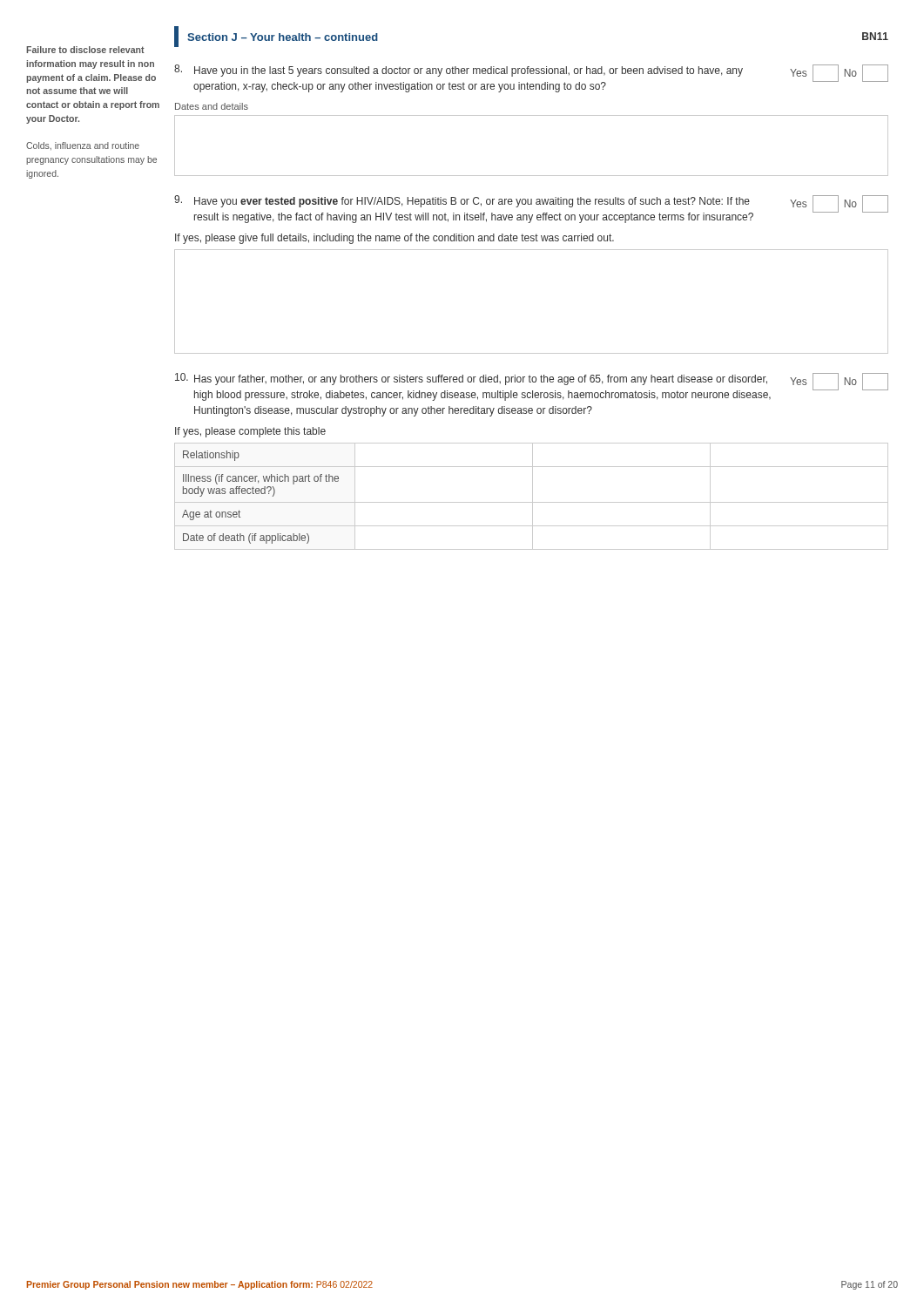The image size is (924, 1307).
Task: Find the block on this page that starts "If yes, please complete"
Action: coord(250,431)
